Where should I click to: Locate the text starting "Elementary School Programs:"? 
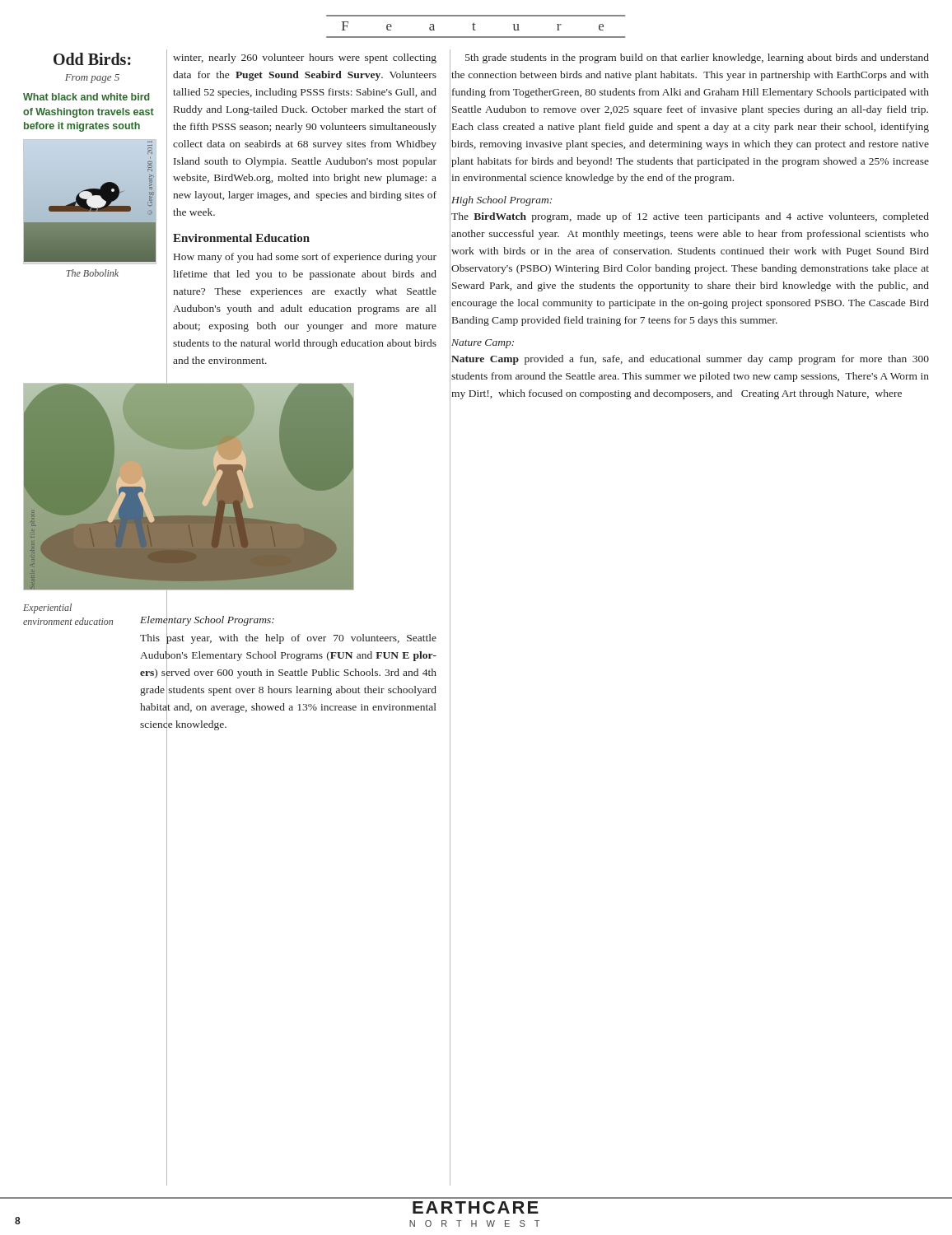coord(207,620)
